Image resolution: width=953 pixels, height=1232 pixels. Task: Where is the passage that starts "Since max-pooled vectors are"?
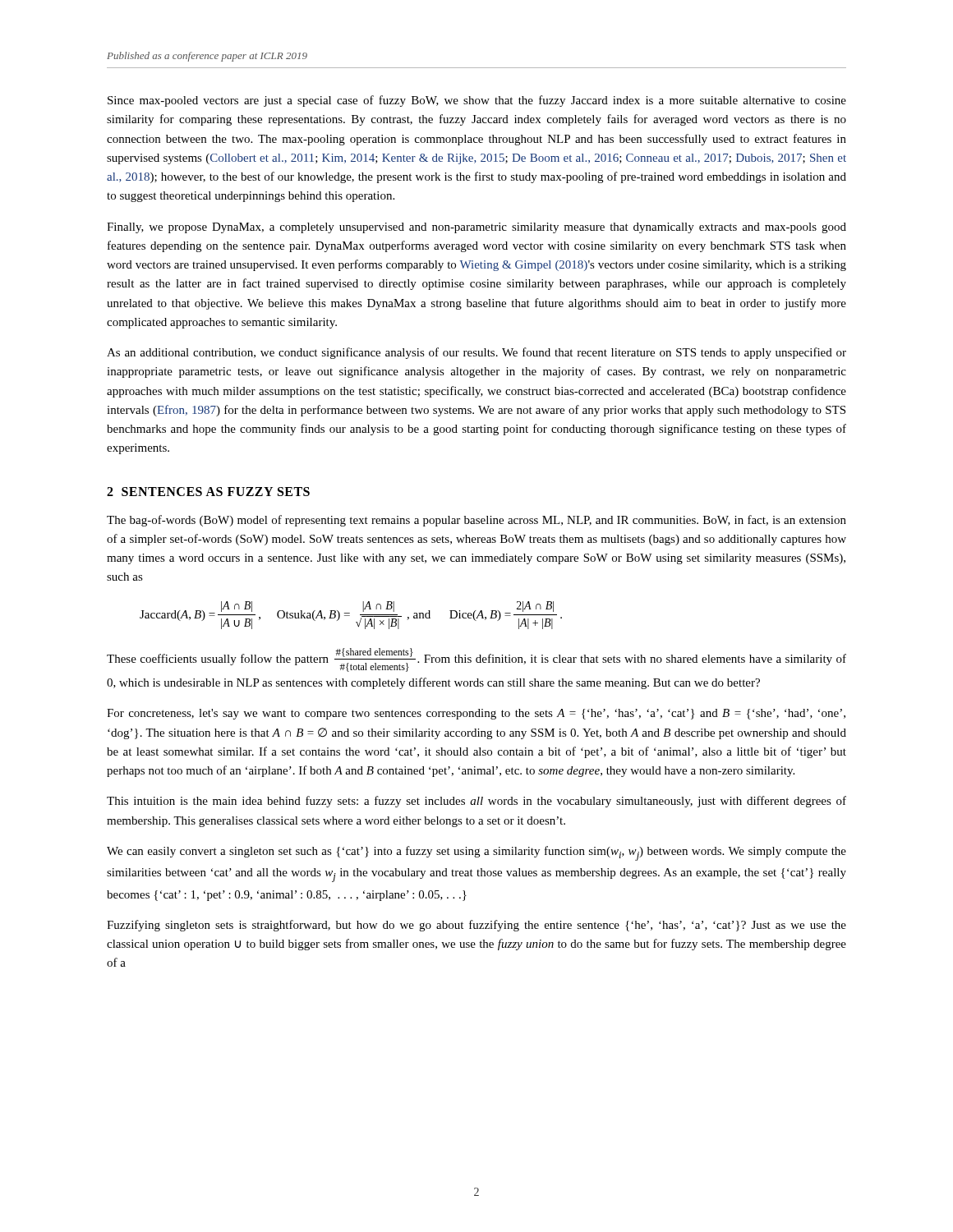(476, 148)
